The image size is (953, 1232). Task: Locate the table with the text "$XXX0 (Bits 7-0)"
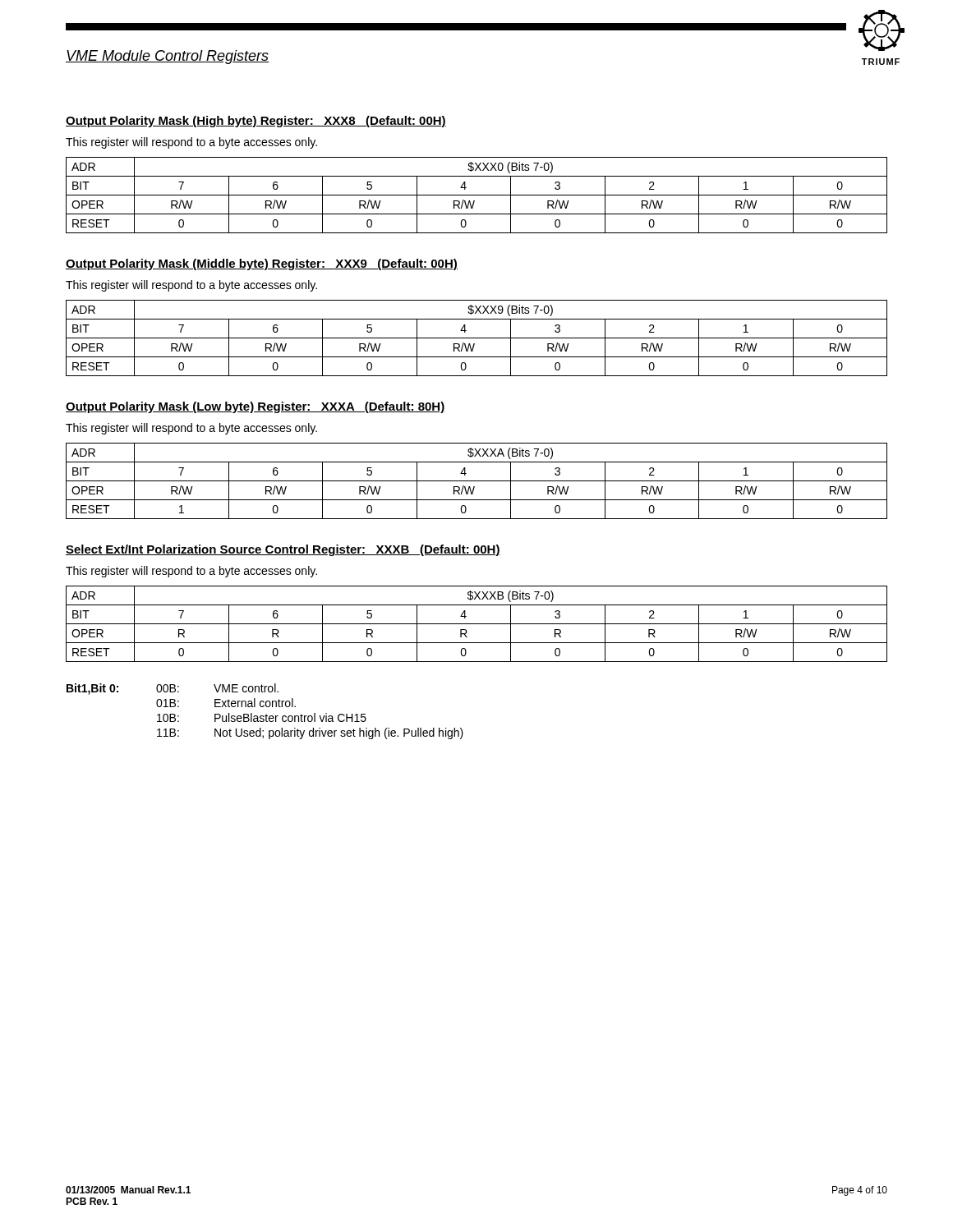coord(476,195)
